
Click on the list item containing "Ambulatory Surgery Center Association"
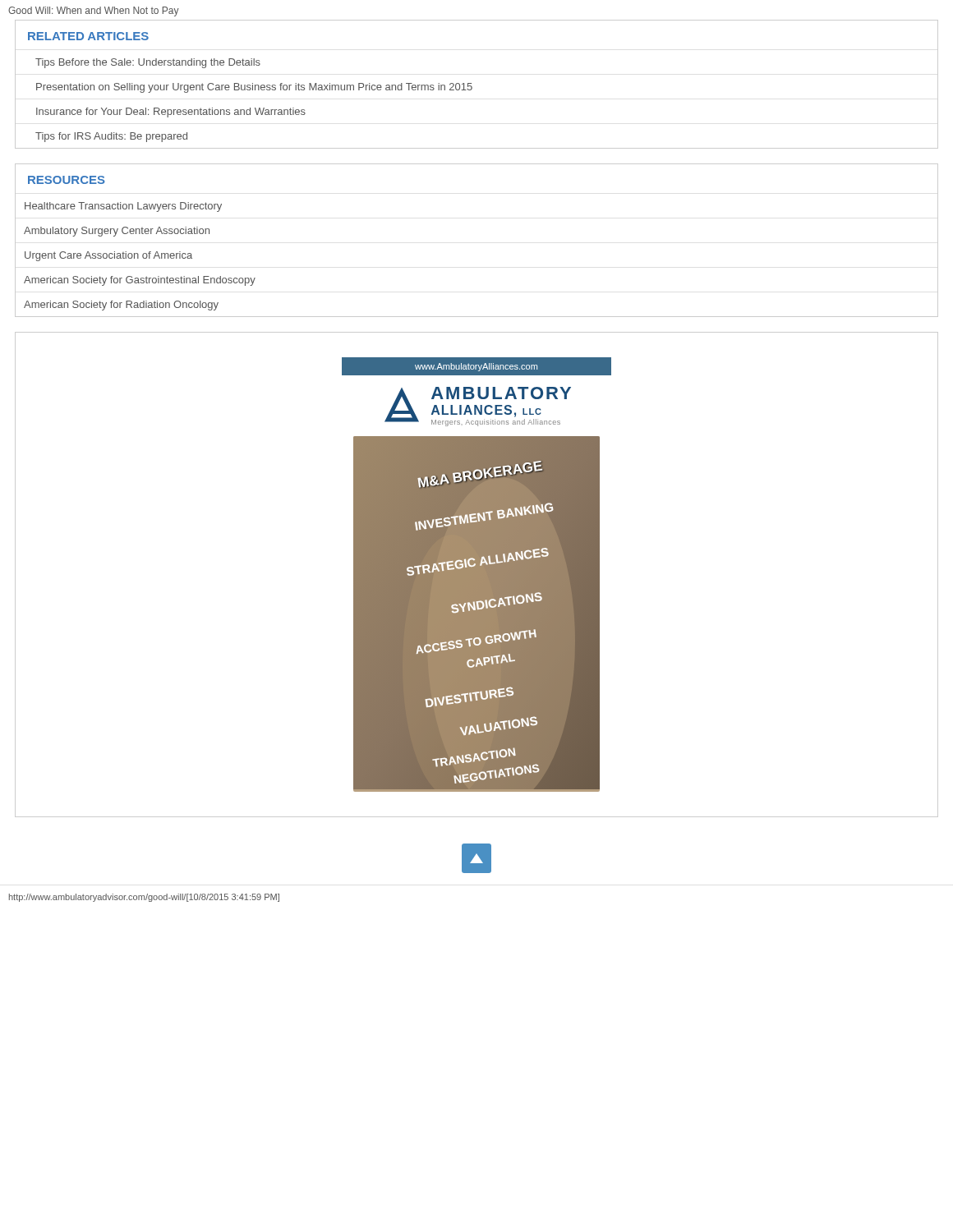[x=117, y=230]
